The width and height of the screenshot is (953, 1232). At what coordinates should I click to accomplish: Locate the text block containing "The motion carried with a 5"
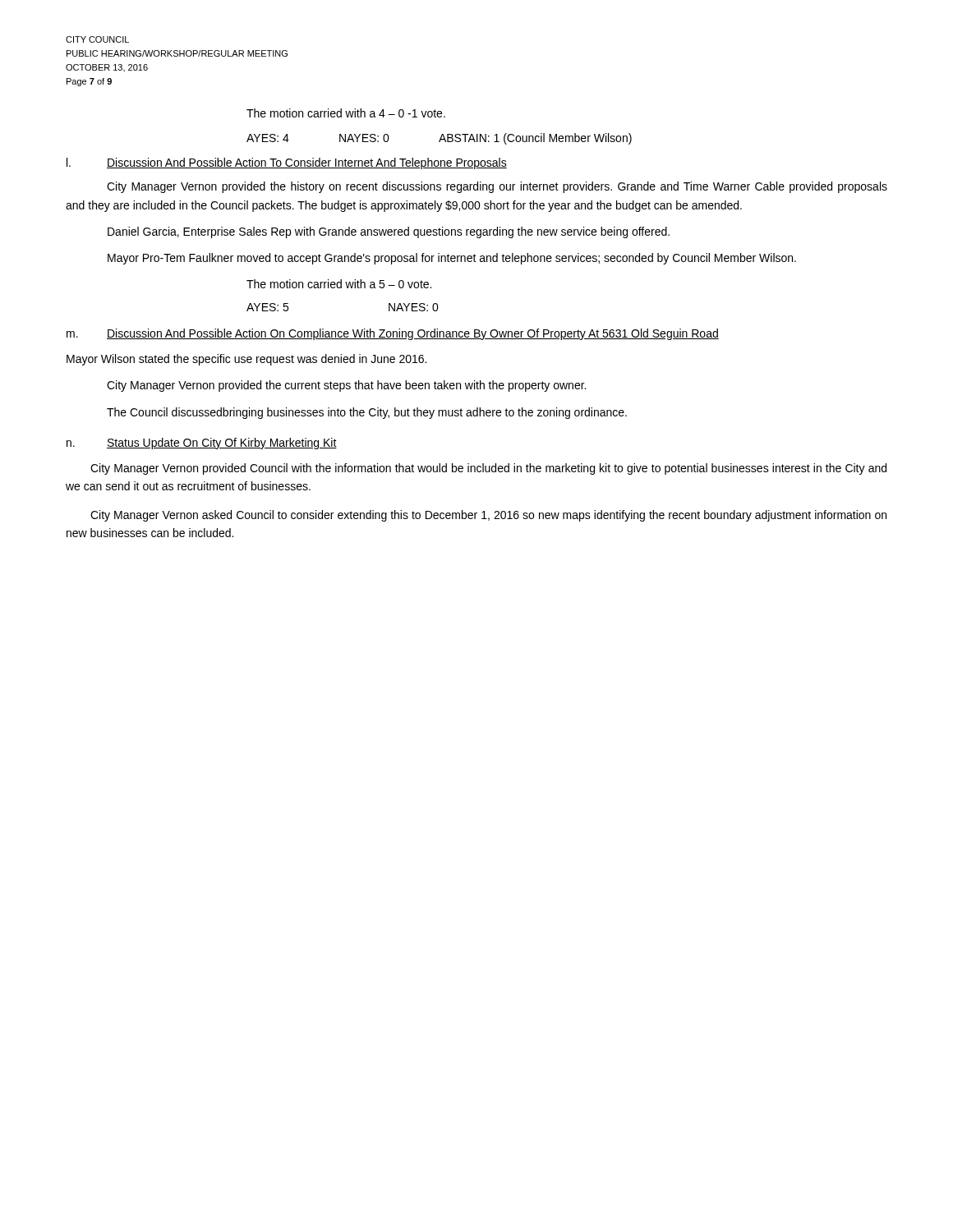coord(339,284)
